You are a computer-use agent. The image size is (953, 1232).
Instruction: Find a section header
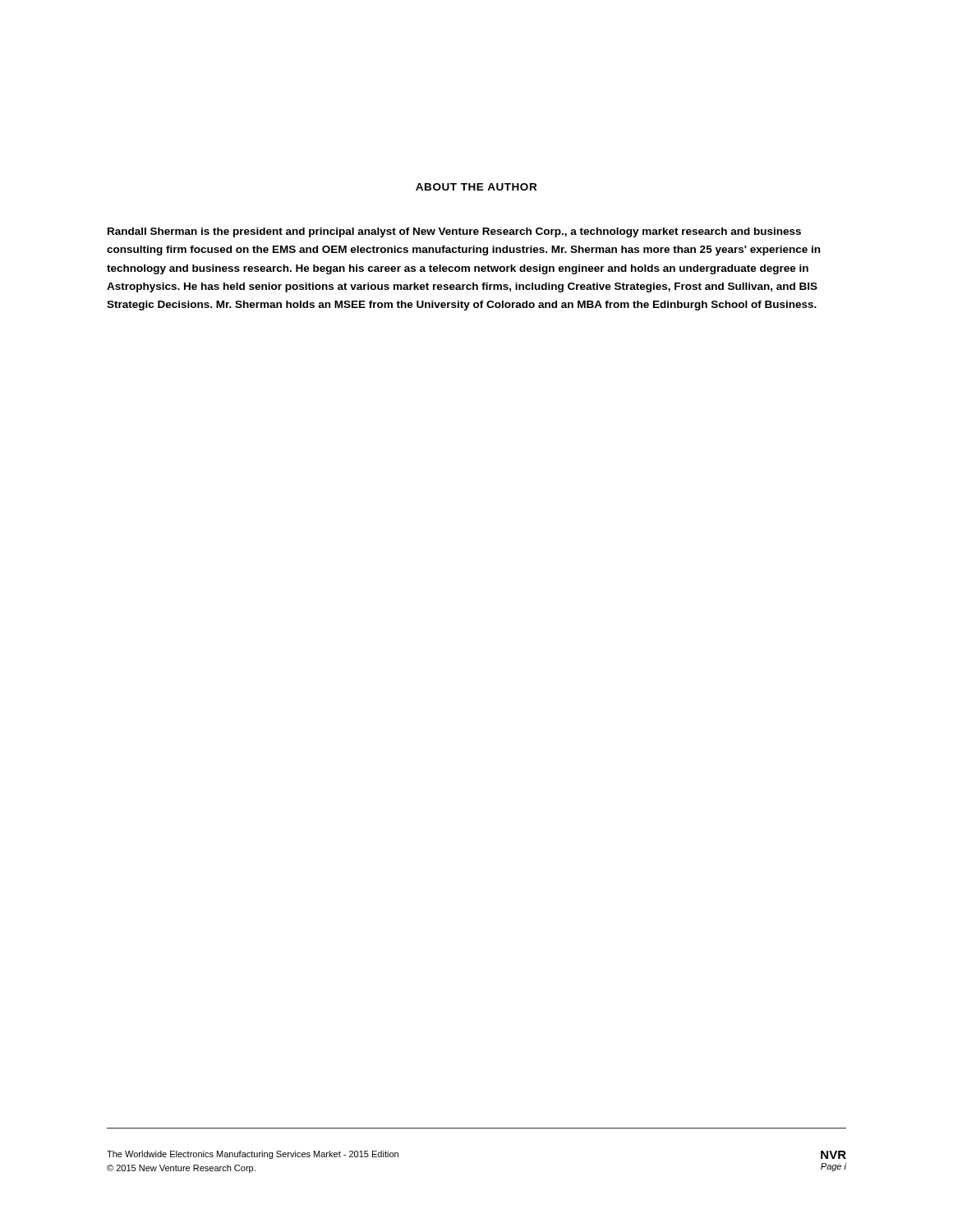(476, 187)
